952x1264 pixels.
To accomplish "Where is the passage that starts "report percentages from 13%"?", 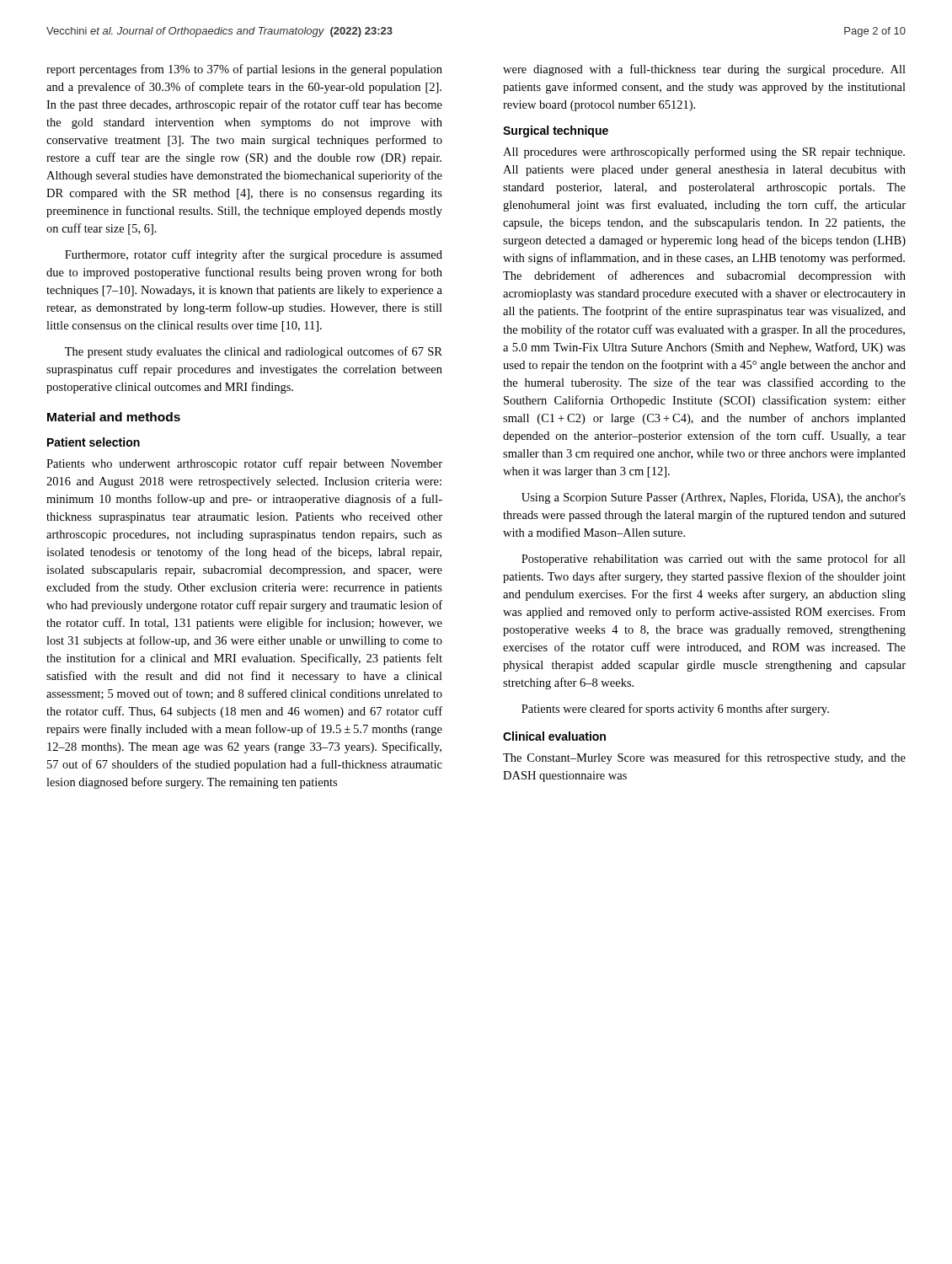I will pos(244,149).
